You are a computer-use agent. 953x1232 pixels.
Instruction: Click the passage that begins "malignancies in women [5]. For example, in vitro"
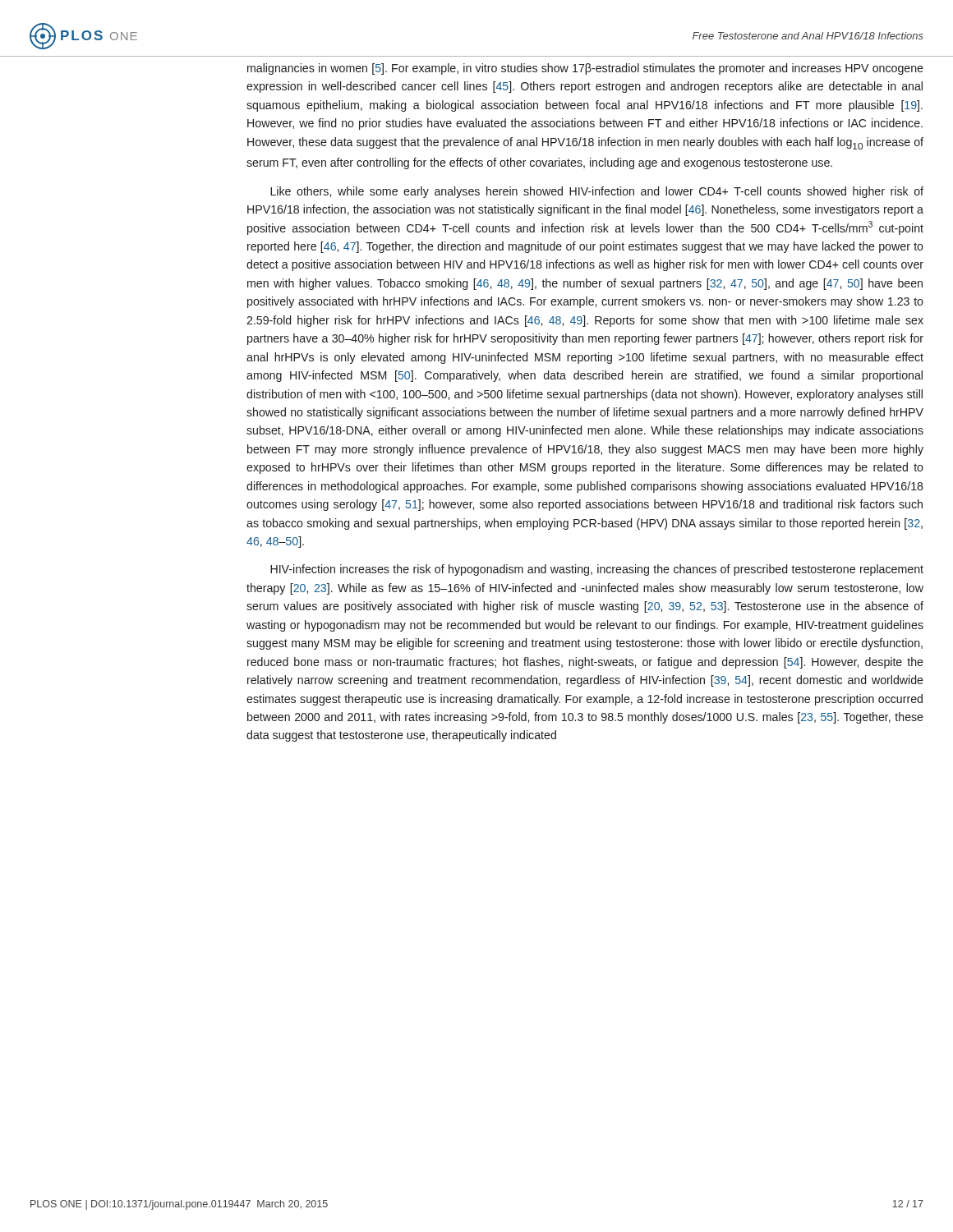[585, 116]
